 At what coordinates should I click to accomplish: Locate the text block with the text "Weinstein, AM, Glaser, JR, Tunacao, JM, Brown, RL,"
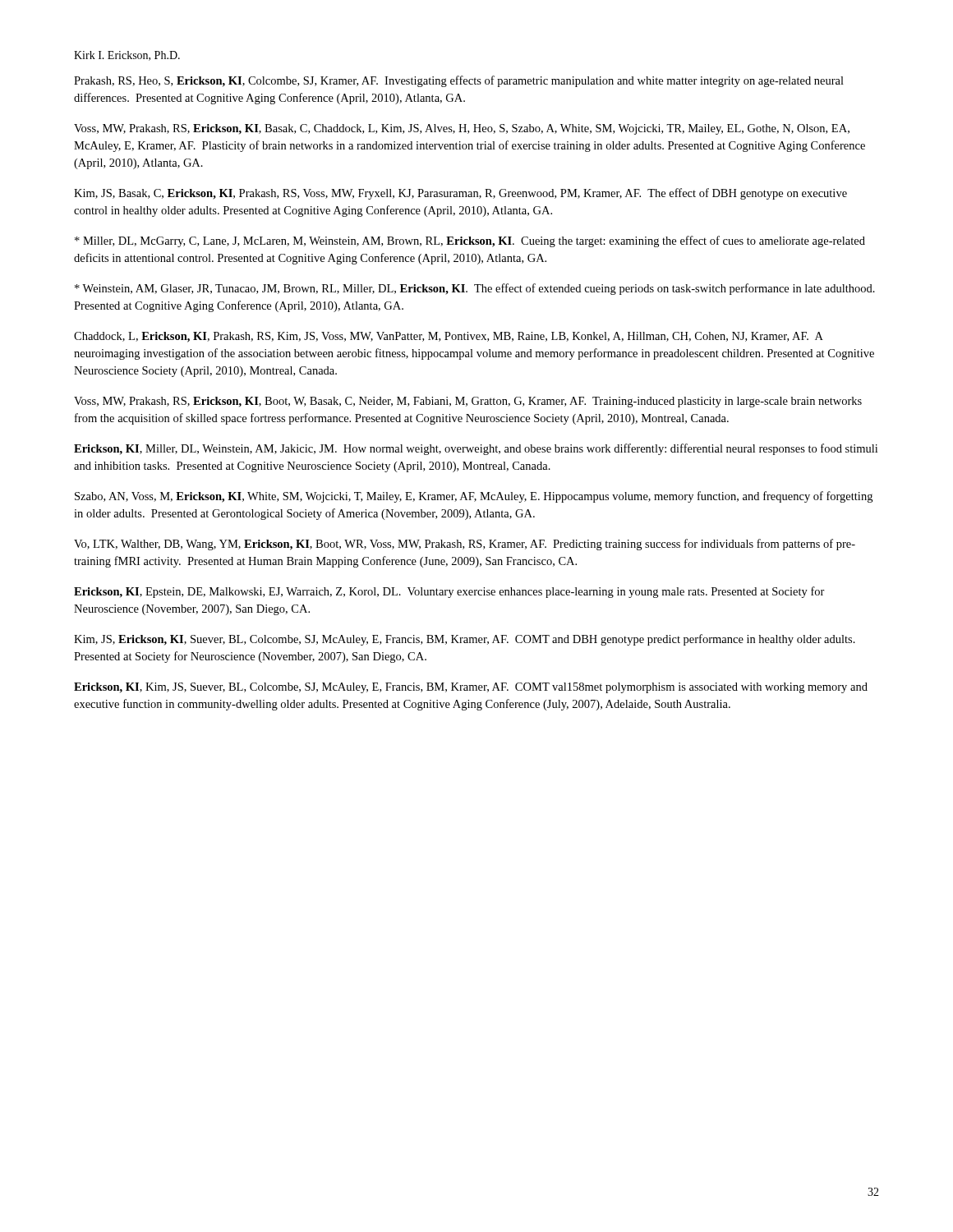[476, 297]
